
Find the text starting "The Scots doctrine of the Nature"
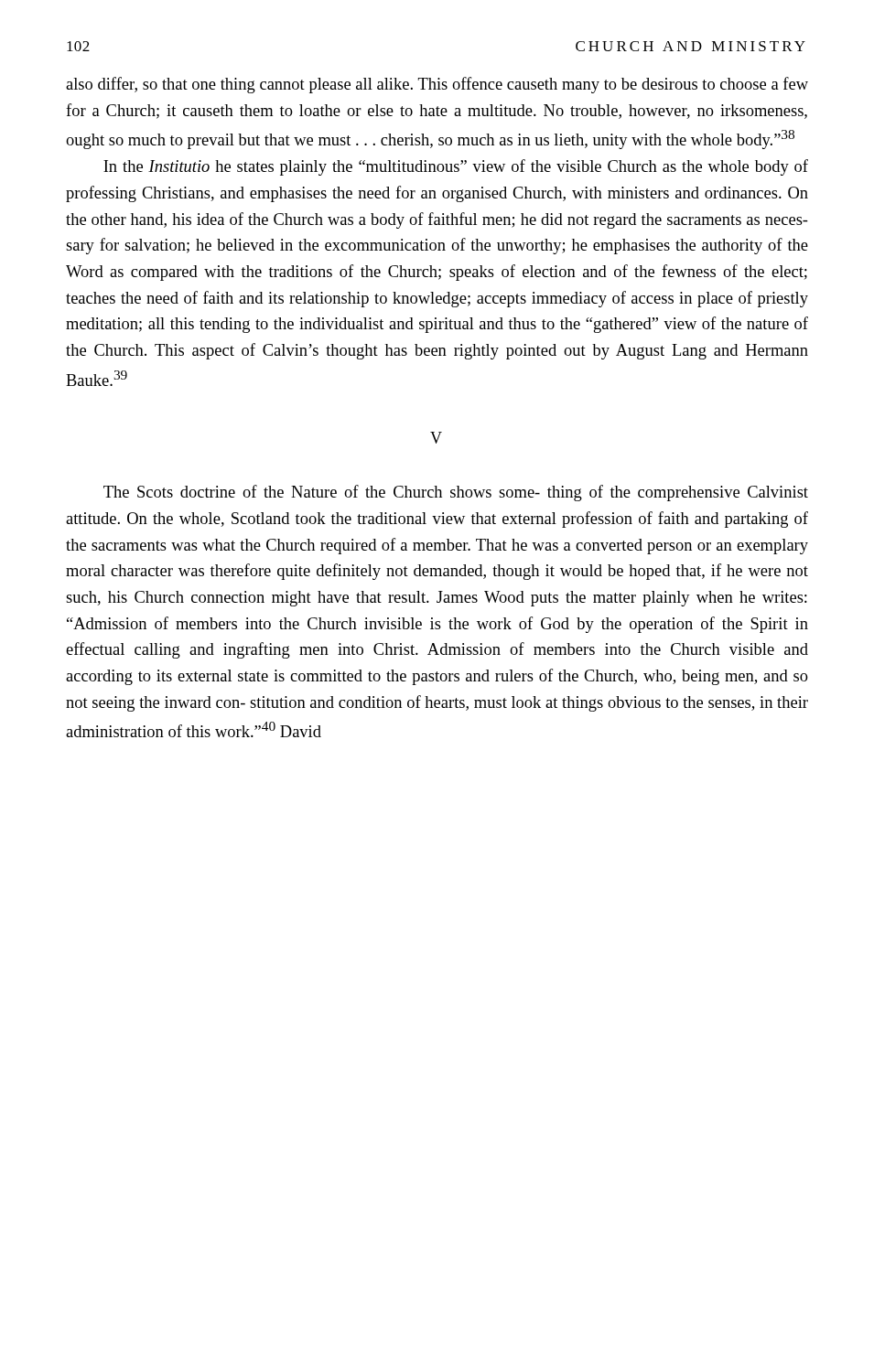click(437, 613)
